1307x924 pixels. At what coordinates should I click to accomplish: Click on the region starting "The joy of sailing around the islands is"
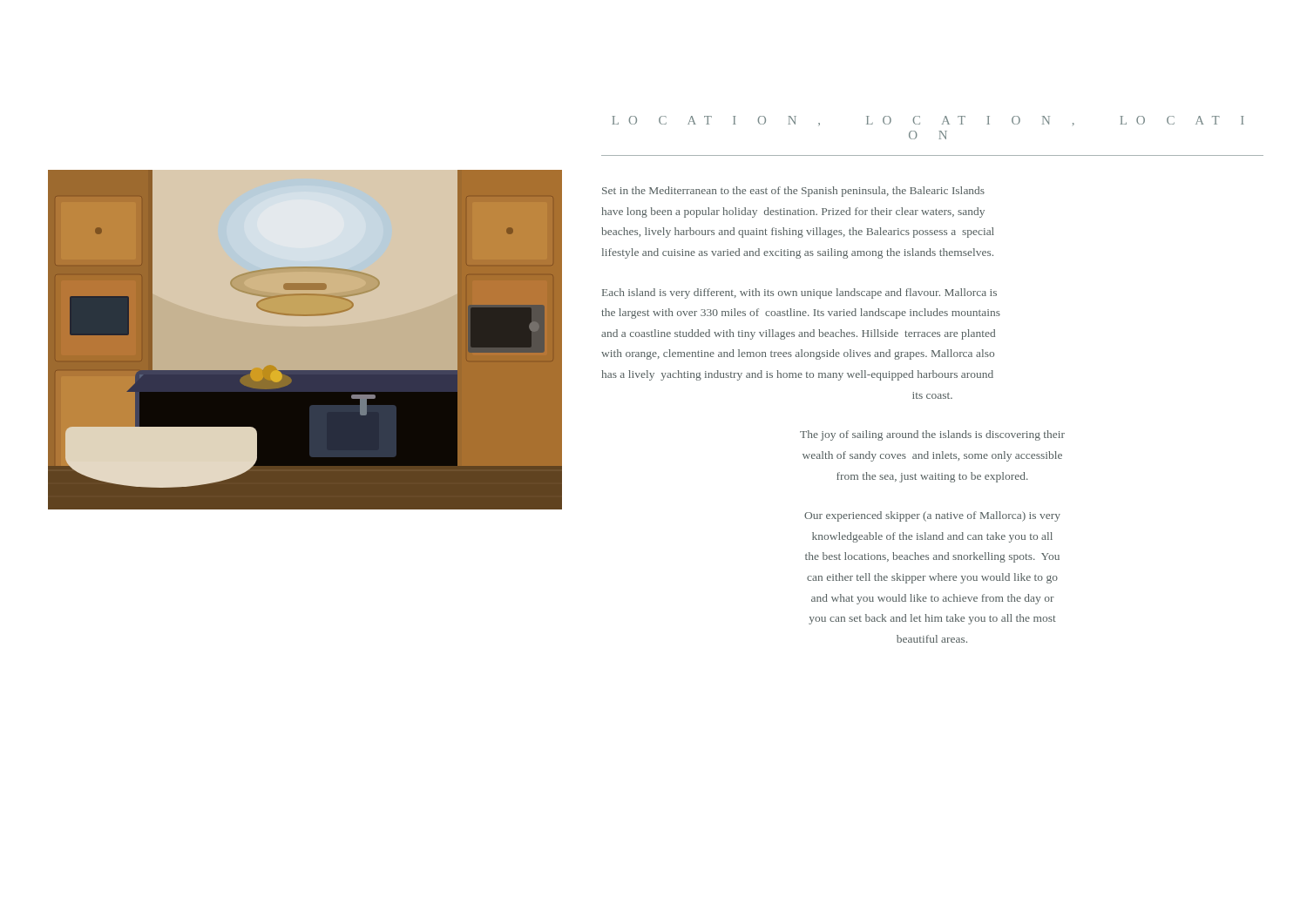pos(932,455)
